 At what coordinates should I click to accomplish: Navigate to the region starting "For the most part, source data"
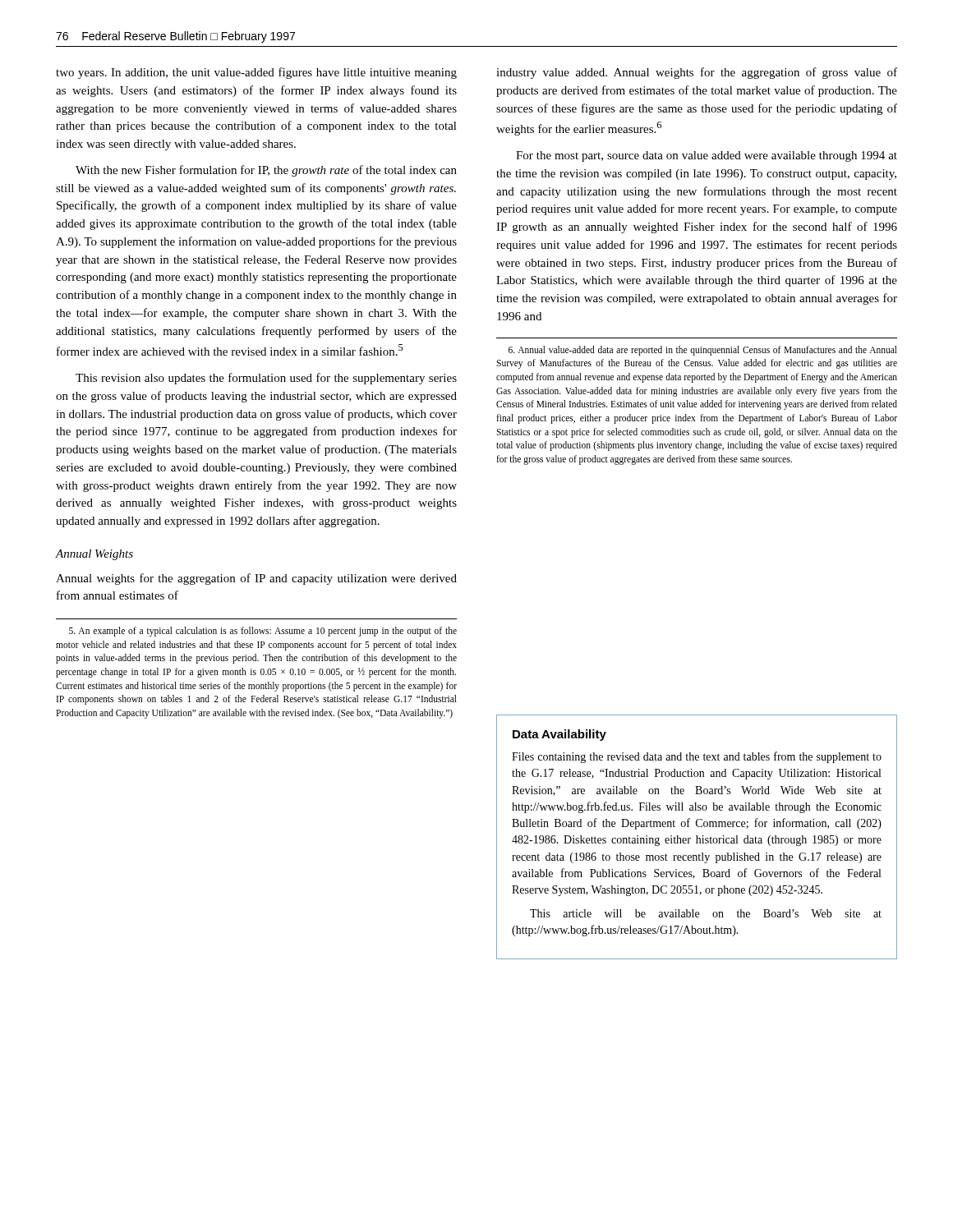click(697, 236)
